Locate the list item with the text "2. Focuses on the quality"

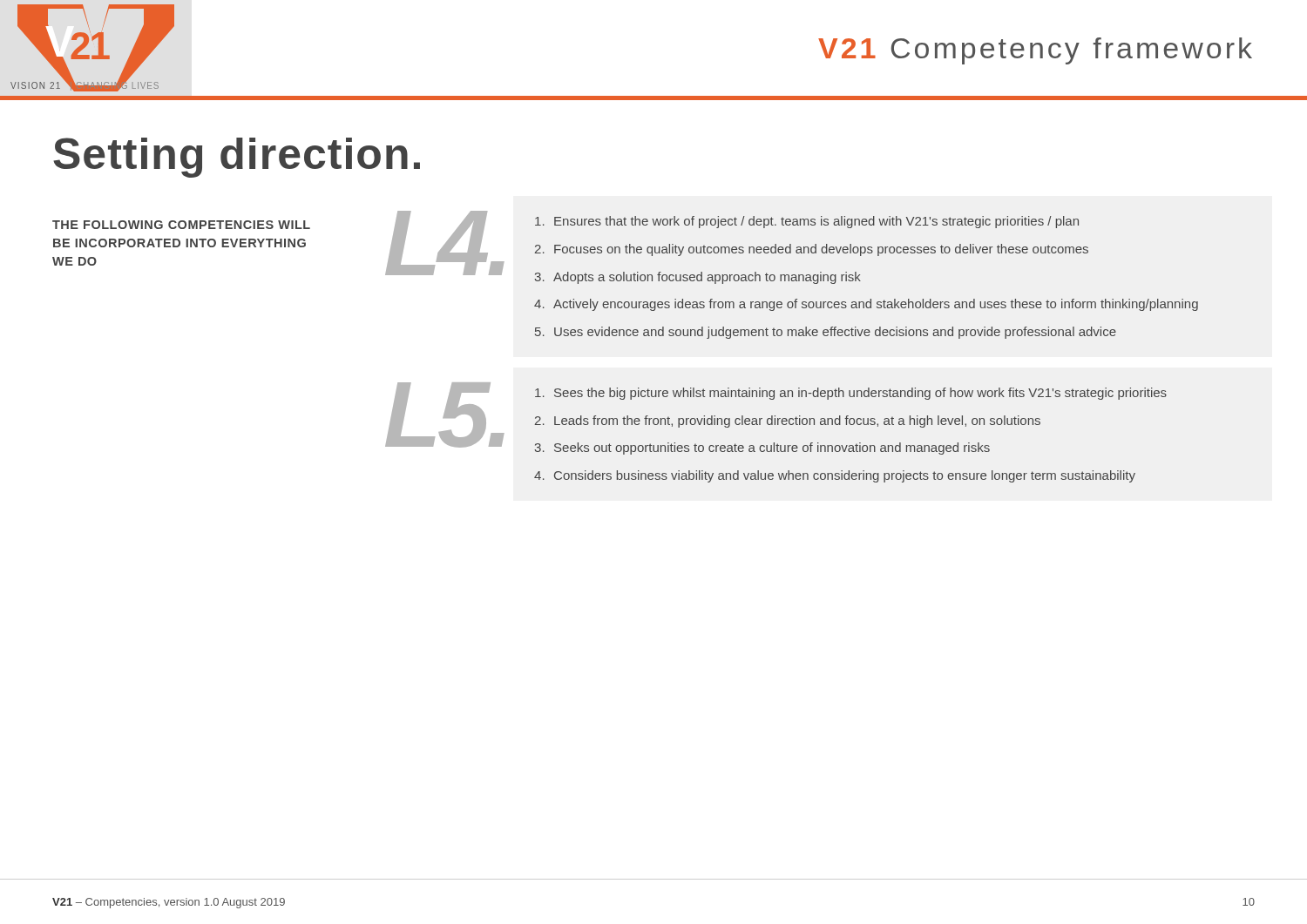coord(812,249)
